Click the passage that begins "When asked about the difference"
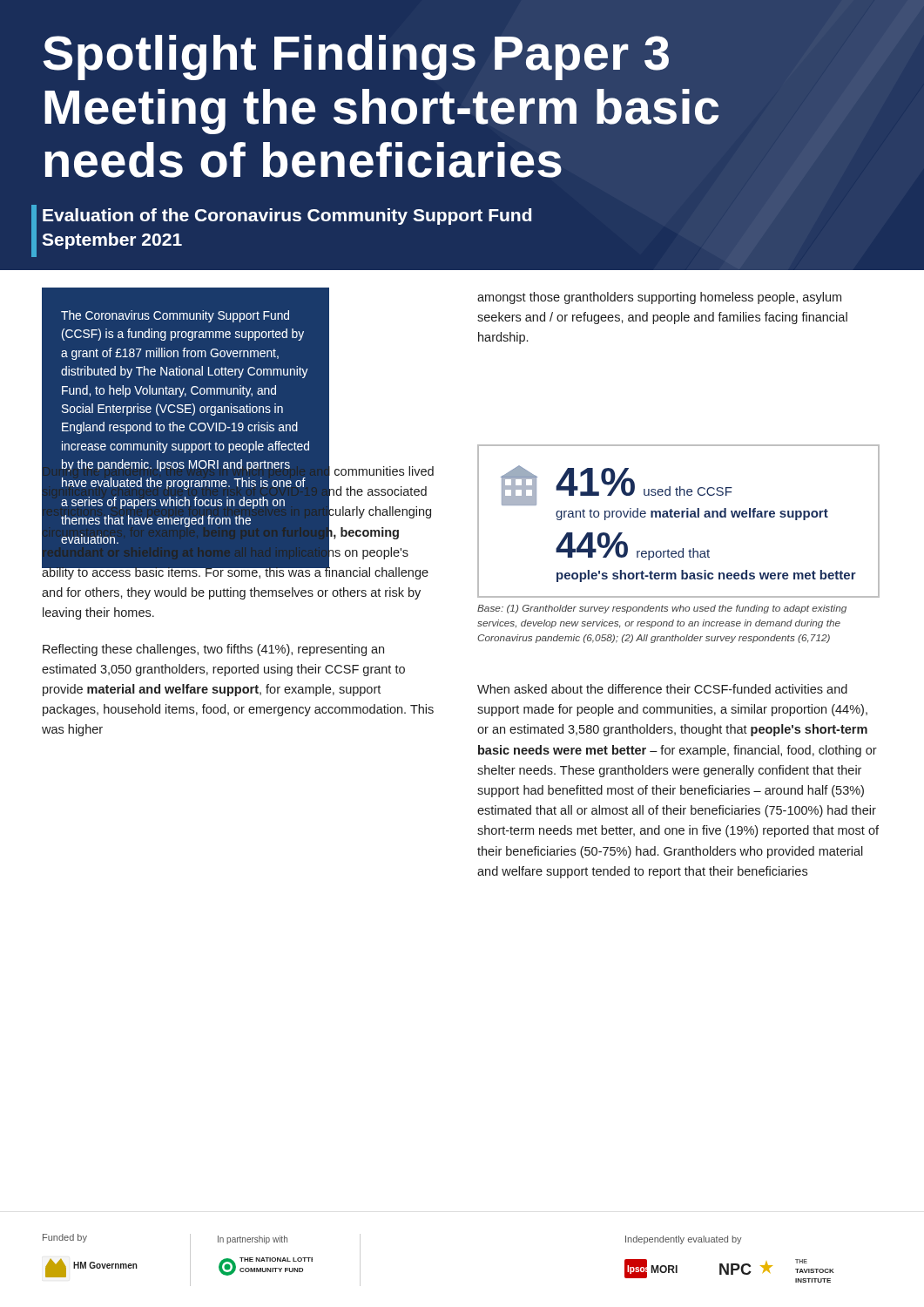Image resolution: width=924 pixels, height=1307 pixels. coord(678,781)
